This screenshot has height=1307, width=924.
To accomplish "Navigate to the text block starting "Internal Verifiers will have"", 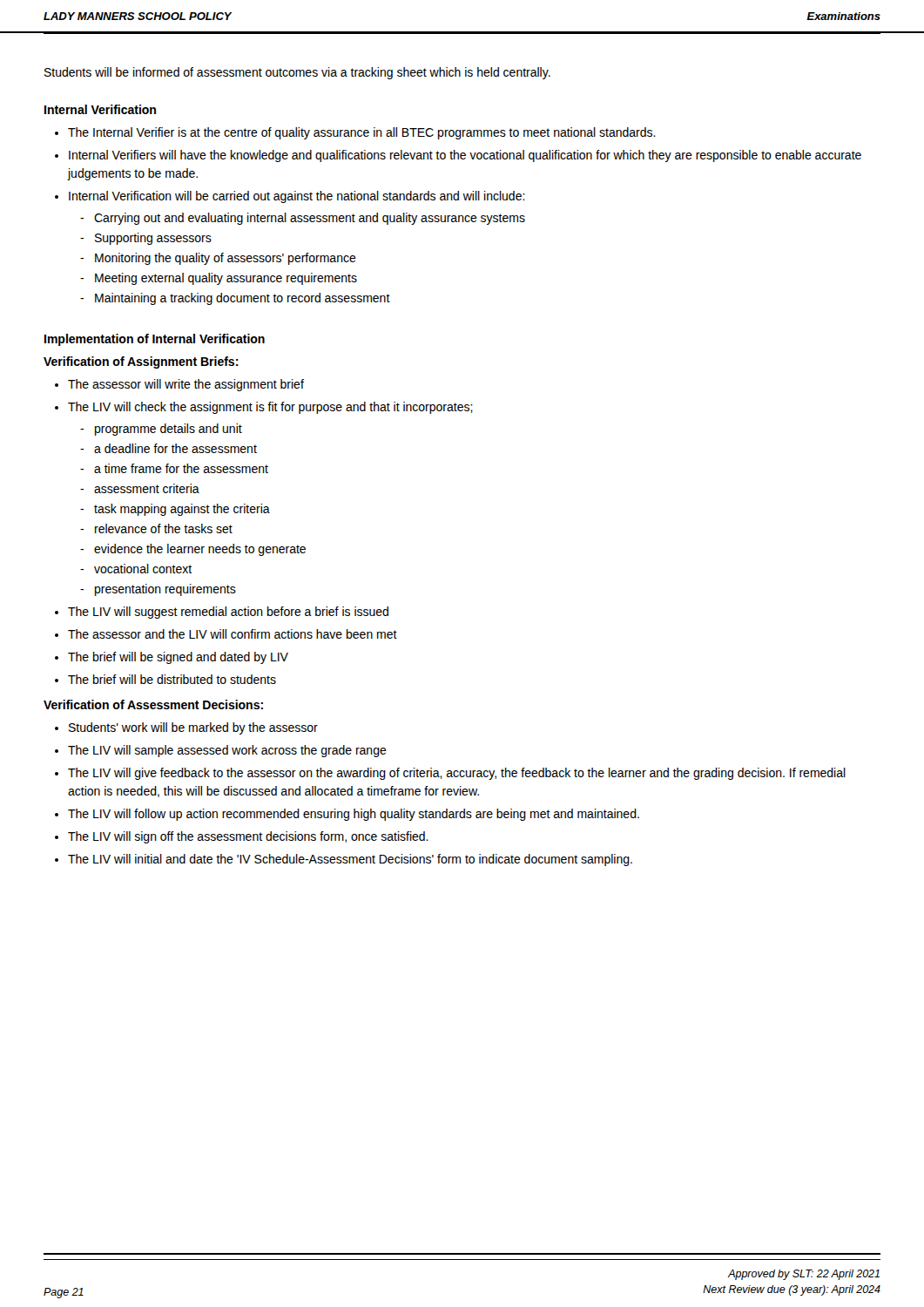I will 465,164.
